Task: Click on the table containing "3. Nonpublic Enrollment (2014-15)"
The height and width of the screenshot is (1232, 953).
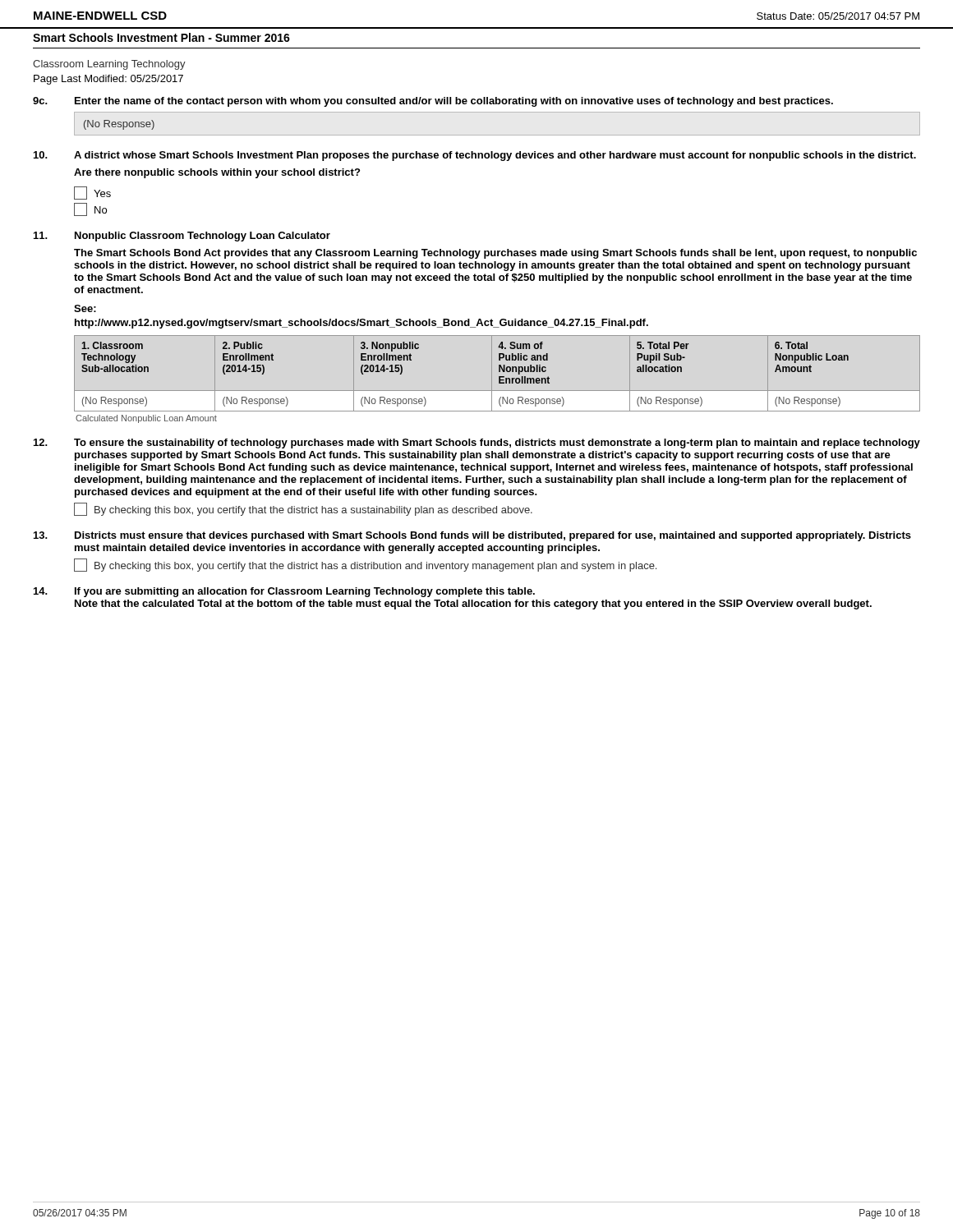Action: 497,379
